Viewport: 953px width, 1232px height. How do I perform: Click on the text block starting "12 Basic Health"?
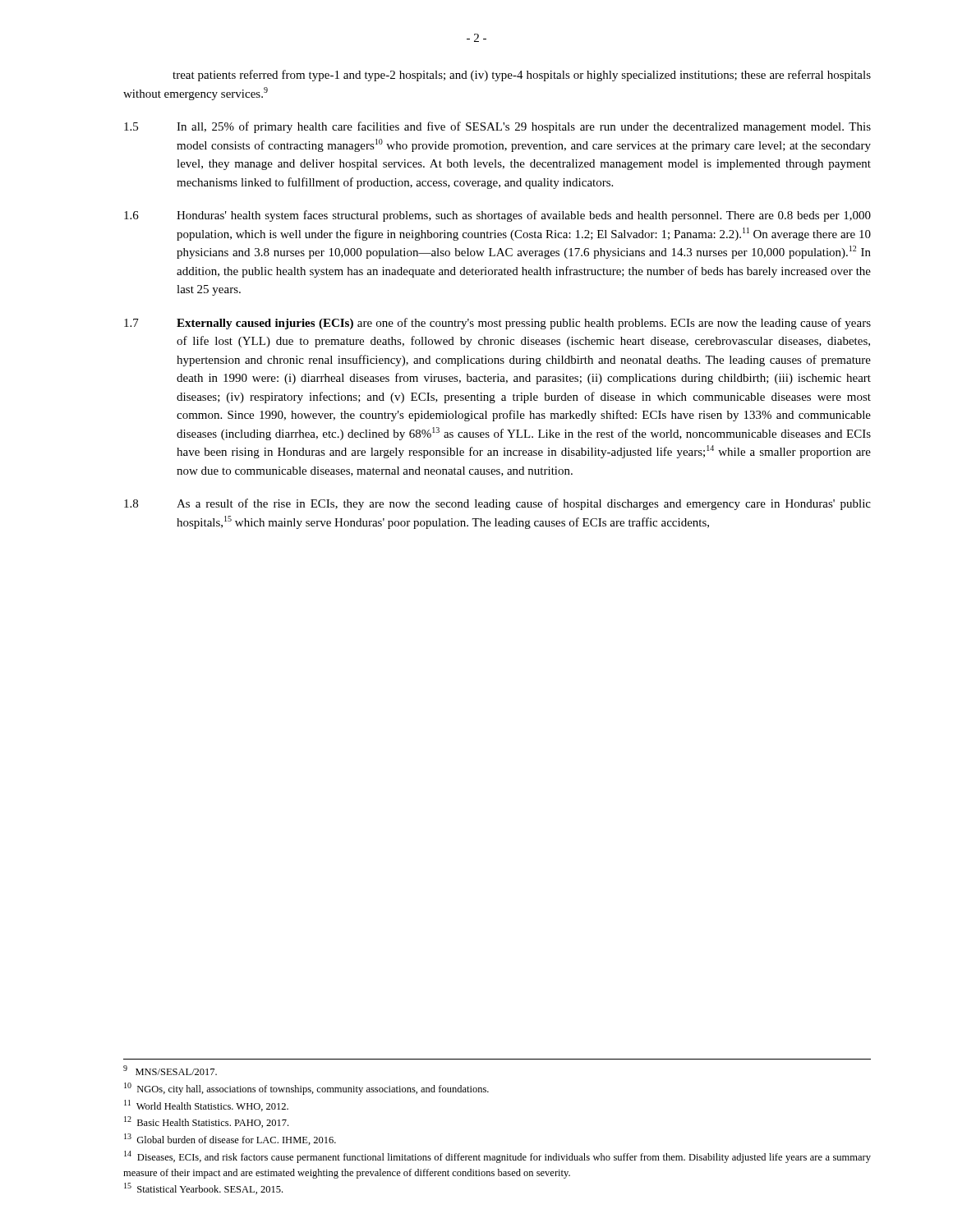[206, 1122]
